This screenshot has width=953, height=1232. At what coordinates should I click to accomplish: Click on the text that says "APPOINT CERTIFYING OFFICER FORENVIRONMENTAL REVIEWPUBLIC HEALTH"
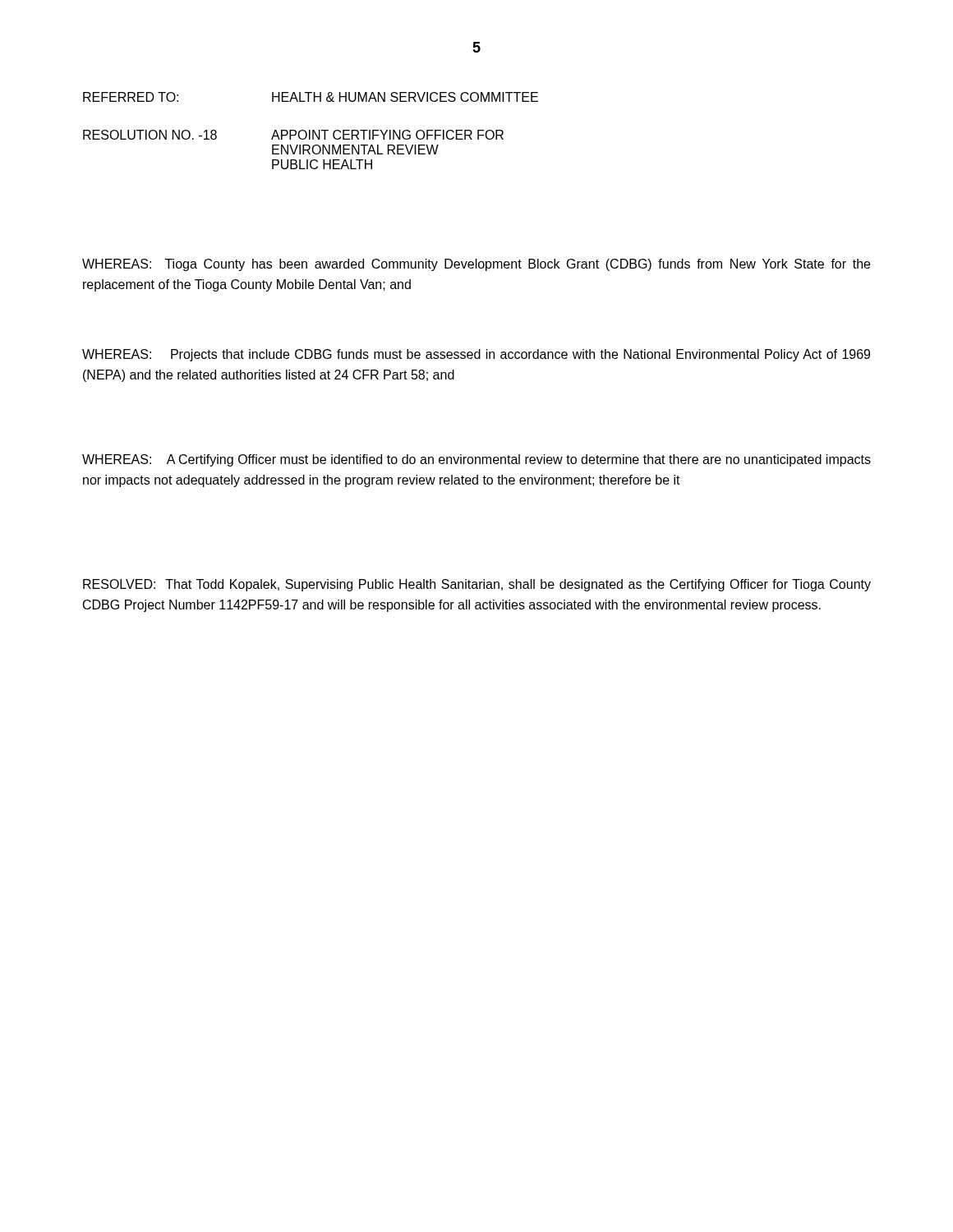coord(388,150)
